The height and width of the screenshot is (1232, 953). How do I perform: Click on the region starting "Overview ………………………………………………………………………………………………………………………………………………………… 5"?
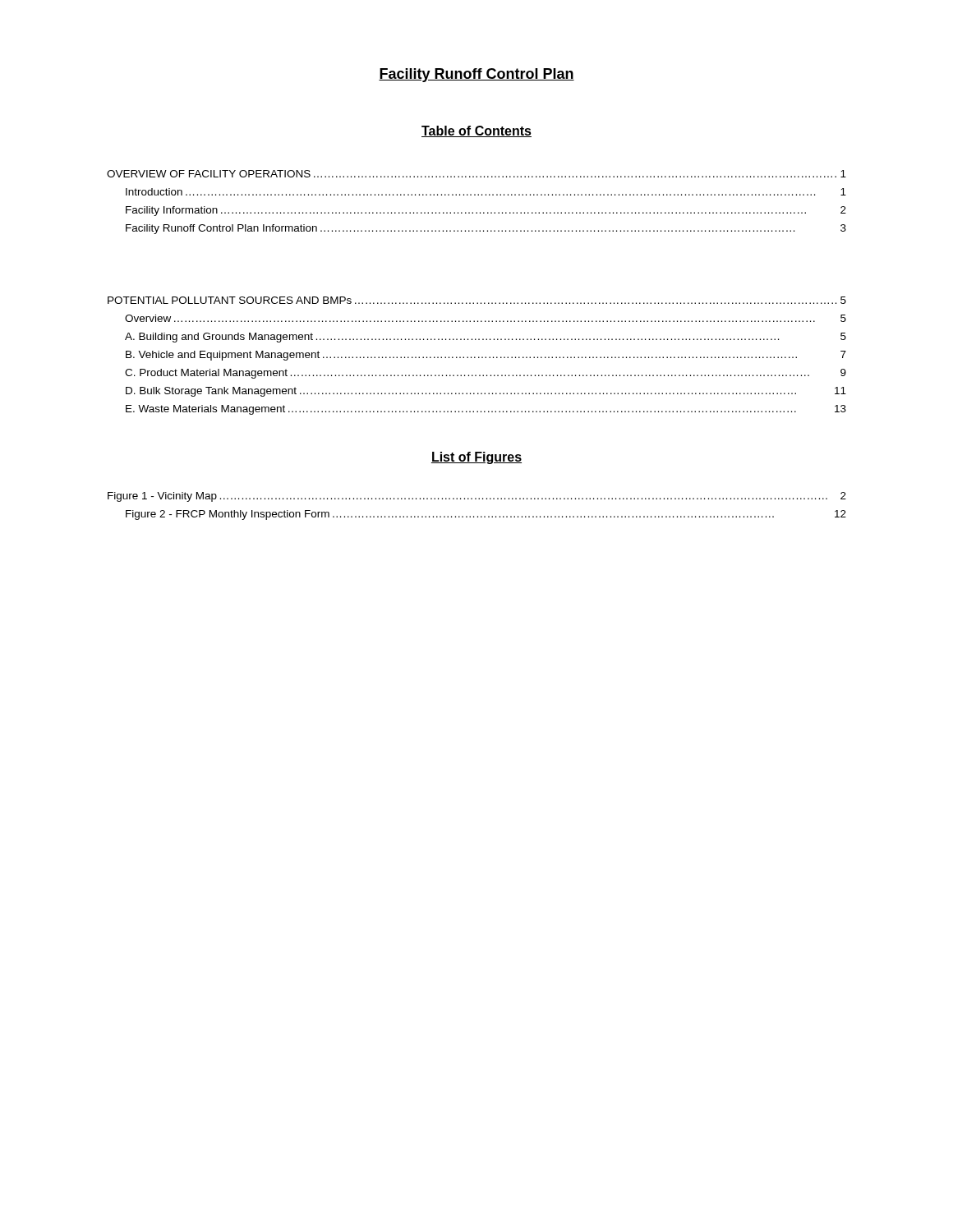(486, 318)
